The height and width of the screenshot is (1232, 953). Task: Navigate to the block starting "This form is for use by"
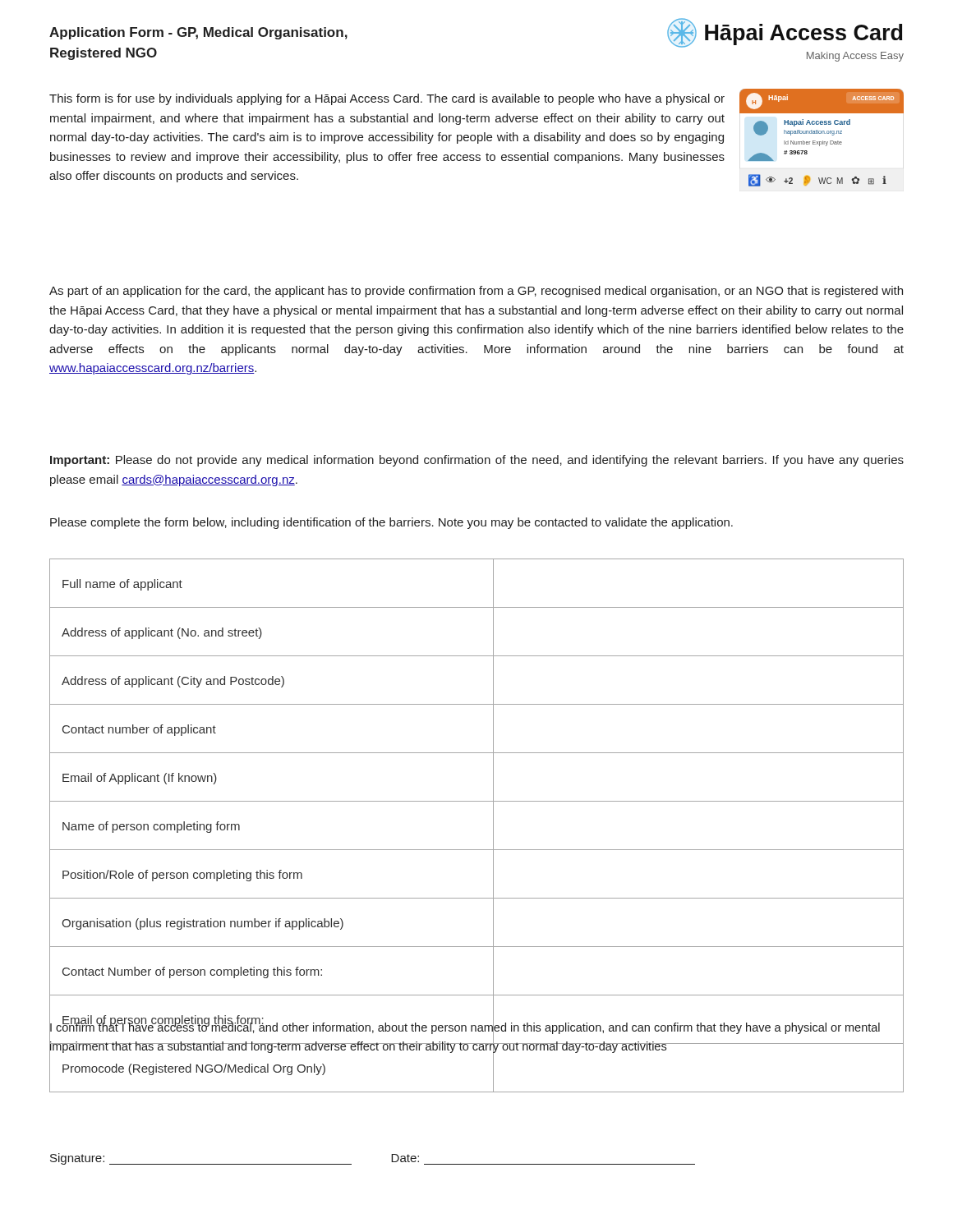pos(387,137)
